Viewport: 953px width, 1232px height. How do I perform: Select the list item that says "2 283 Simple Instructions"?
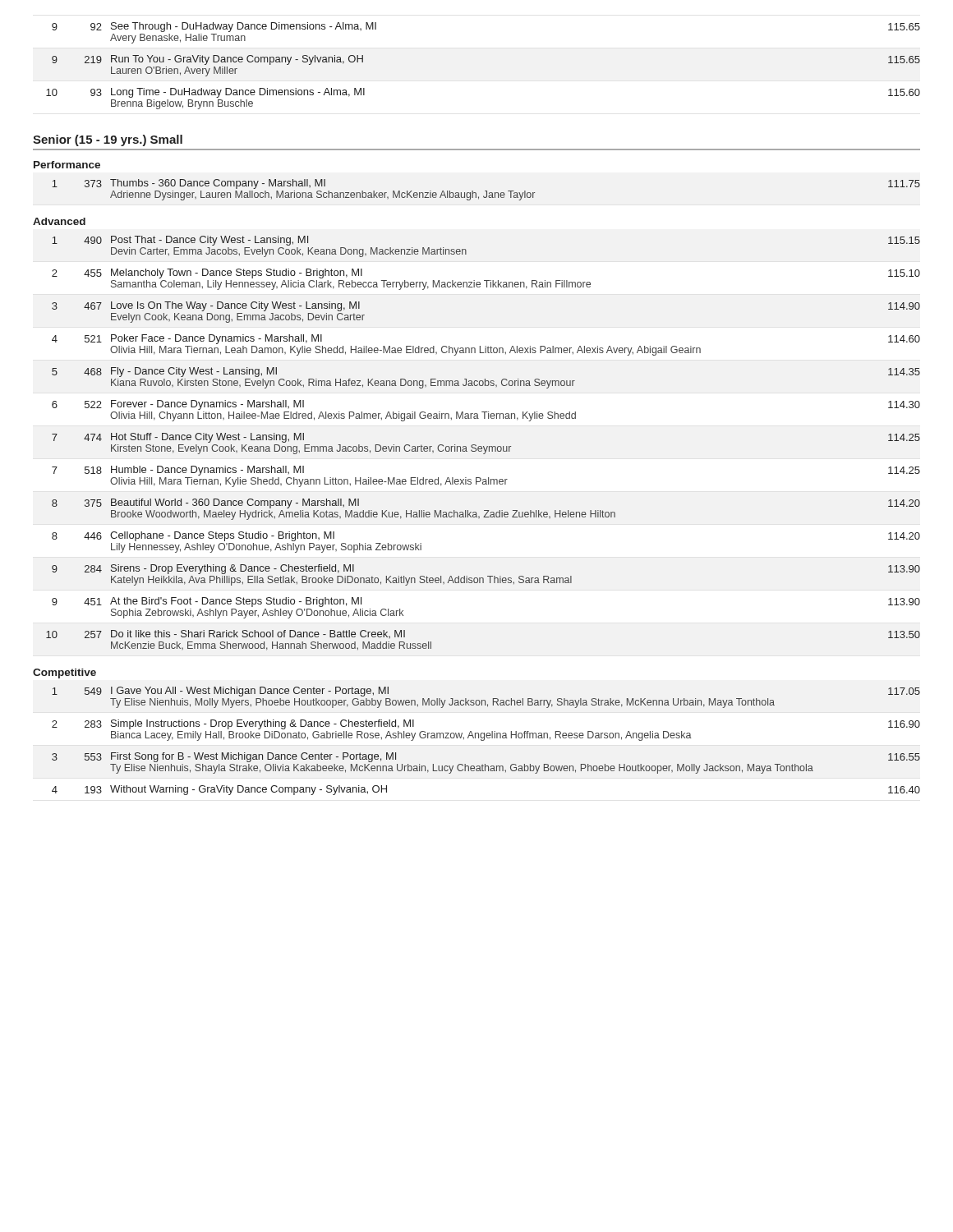[476, 729]
